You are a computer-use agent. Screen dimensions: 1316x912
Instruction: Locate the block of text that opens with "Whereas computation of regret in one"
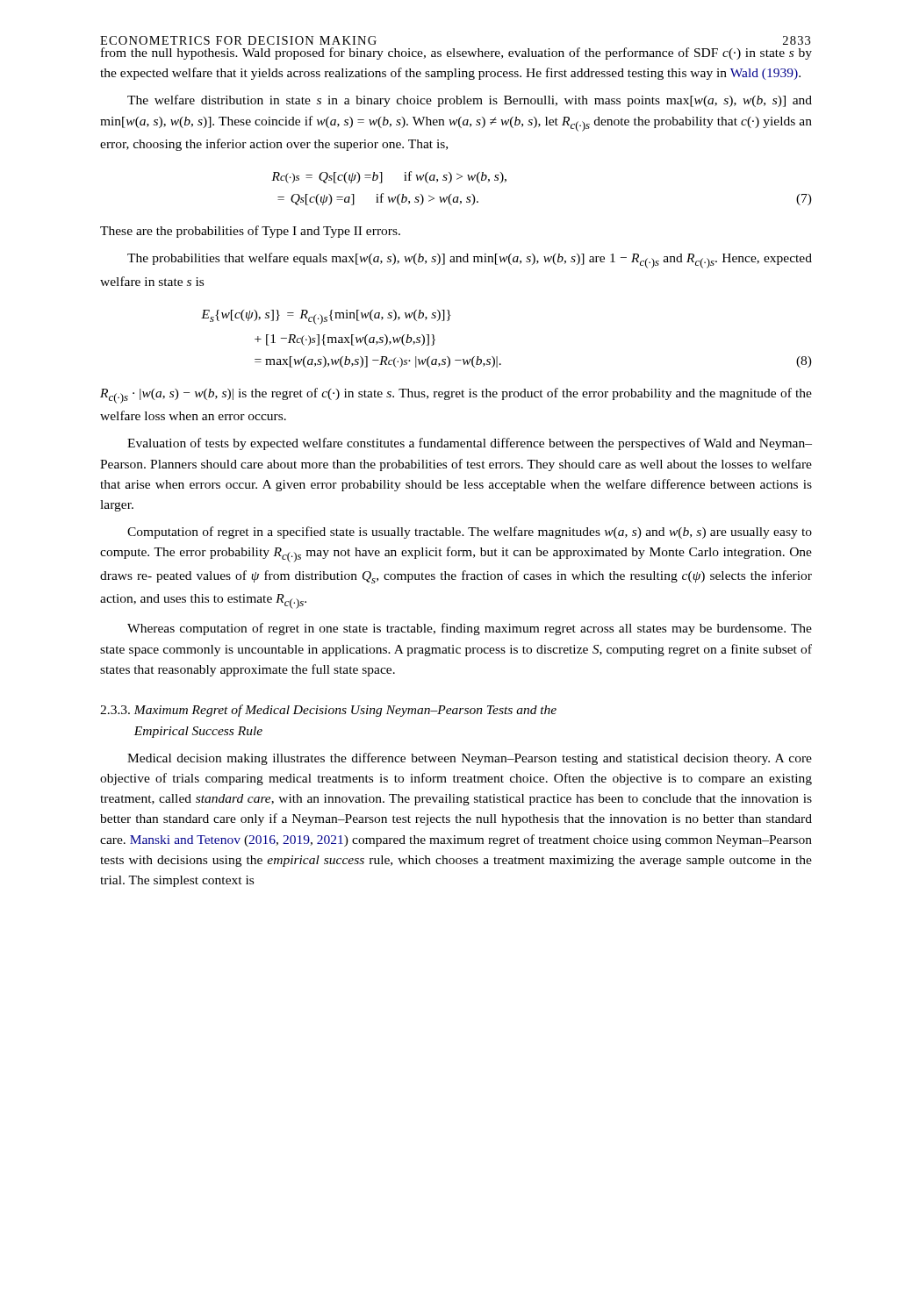456,649
